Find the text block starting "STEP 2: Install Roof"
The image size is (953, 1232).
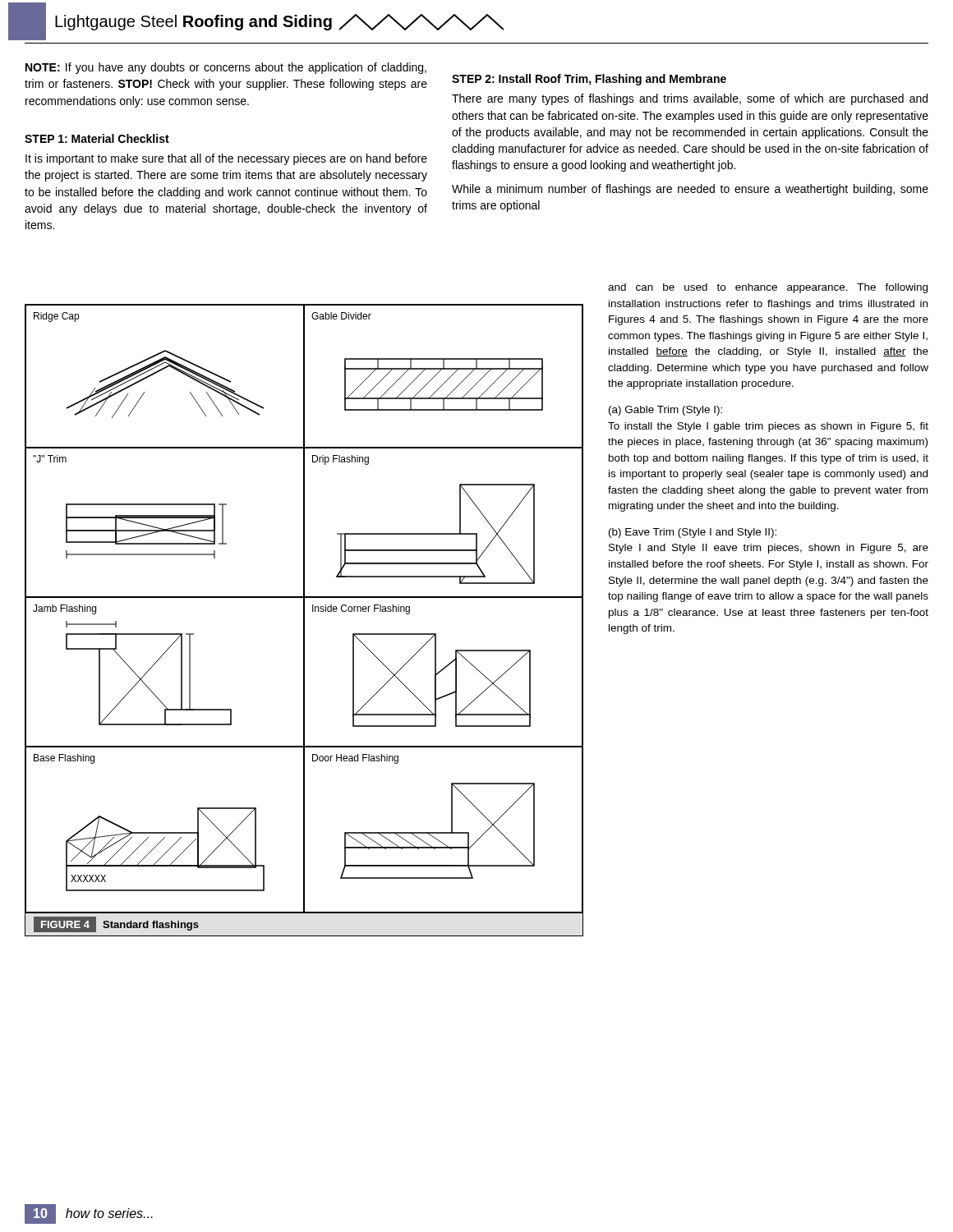[x=589, y=79]
